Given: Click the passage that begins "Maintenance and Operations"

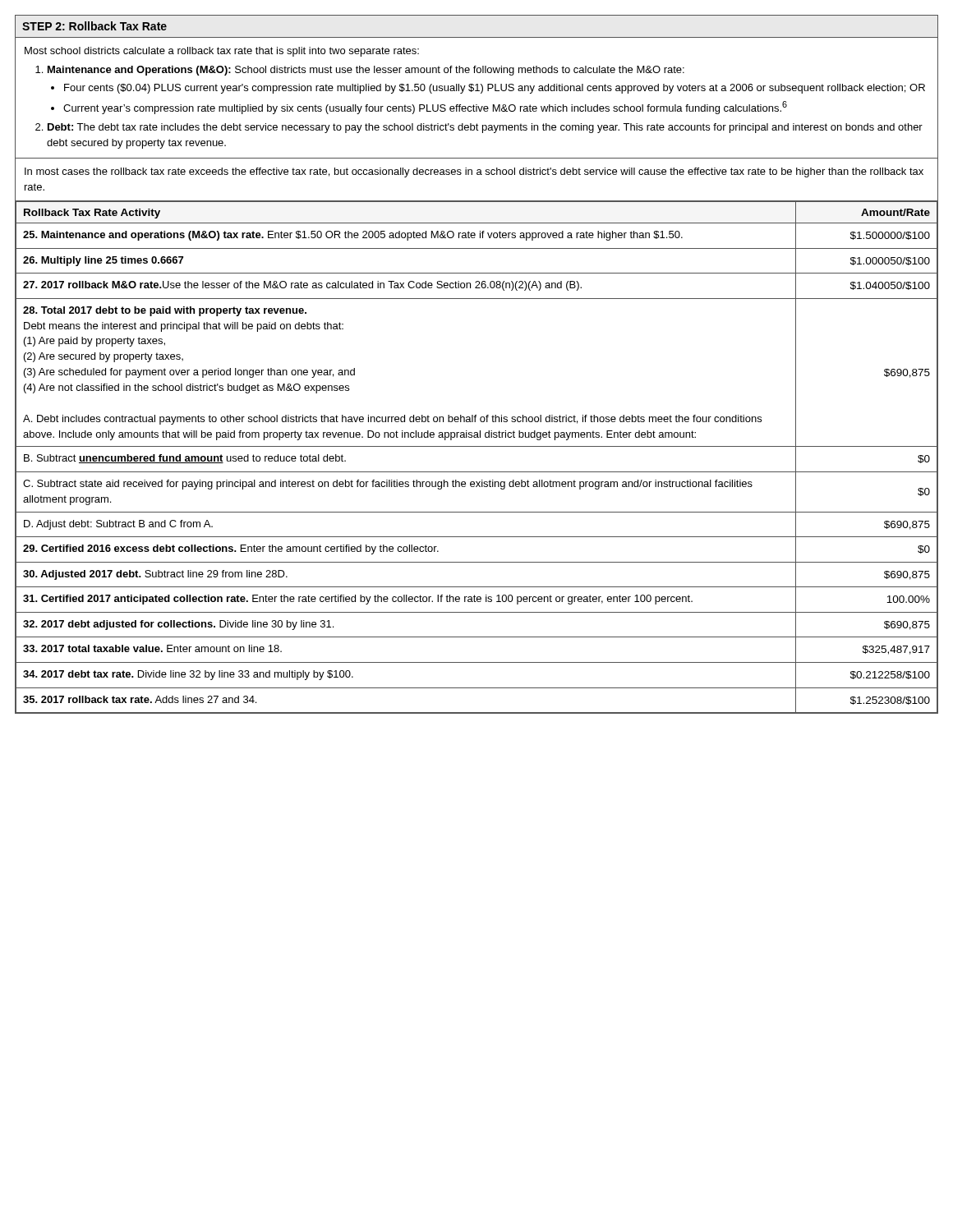Looking at the screenshot, I should (488, 90).
